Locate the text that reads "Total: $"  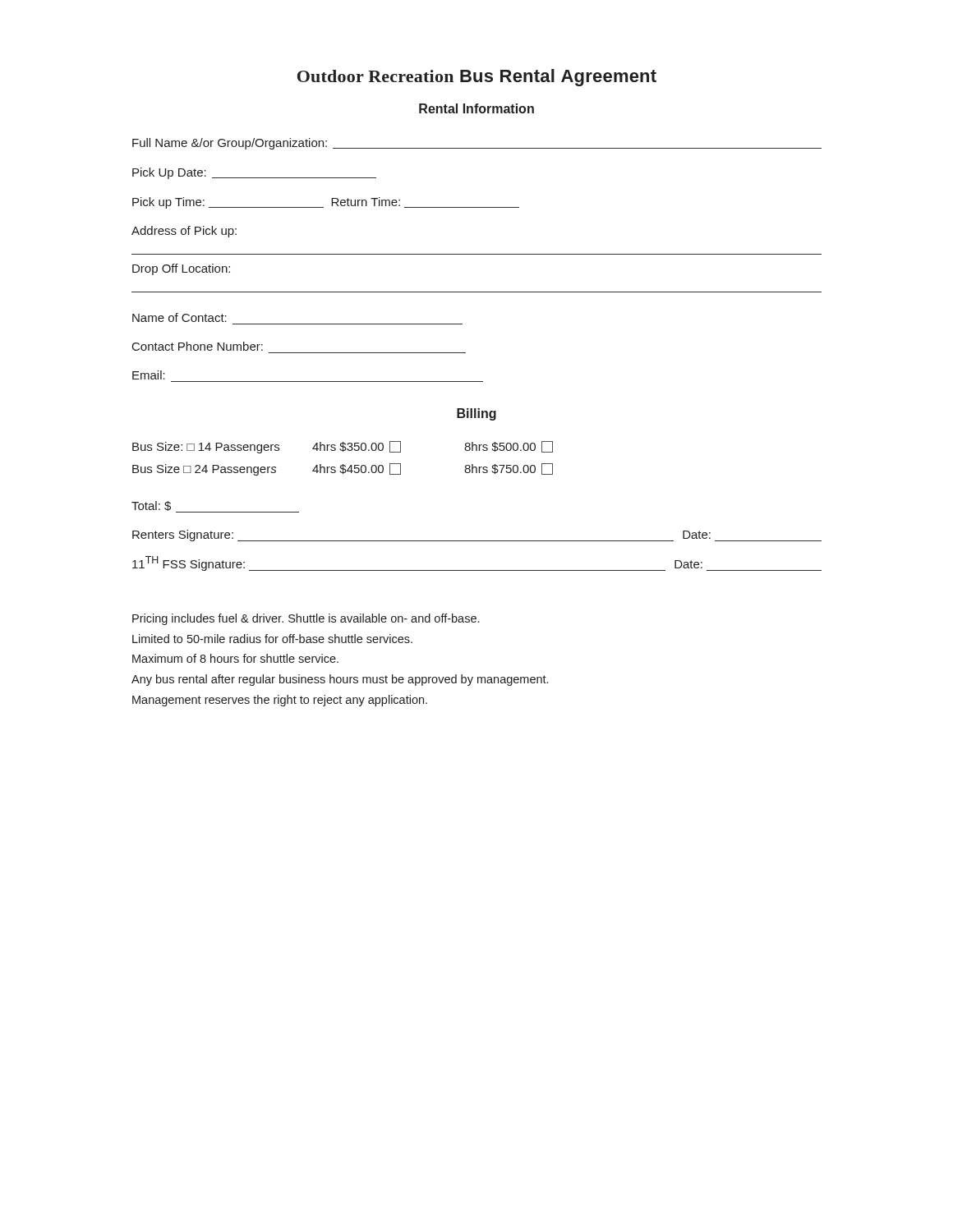pyautogui.click(x=215, y=506)
